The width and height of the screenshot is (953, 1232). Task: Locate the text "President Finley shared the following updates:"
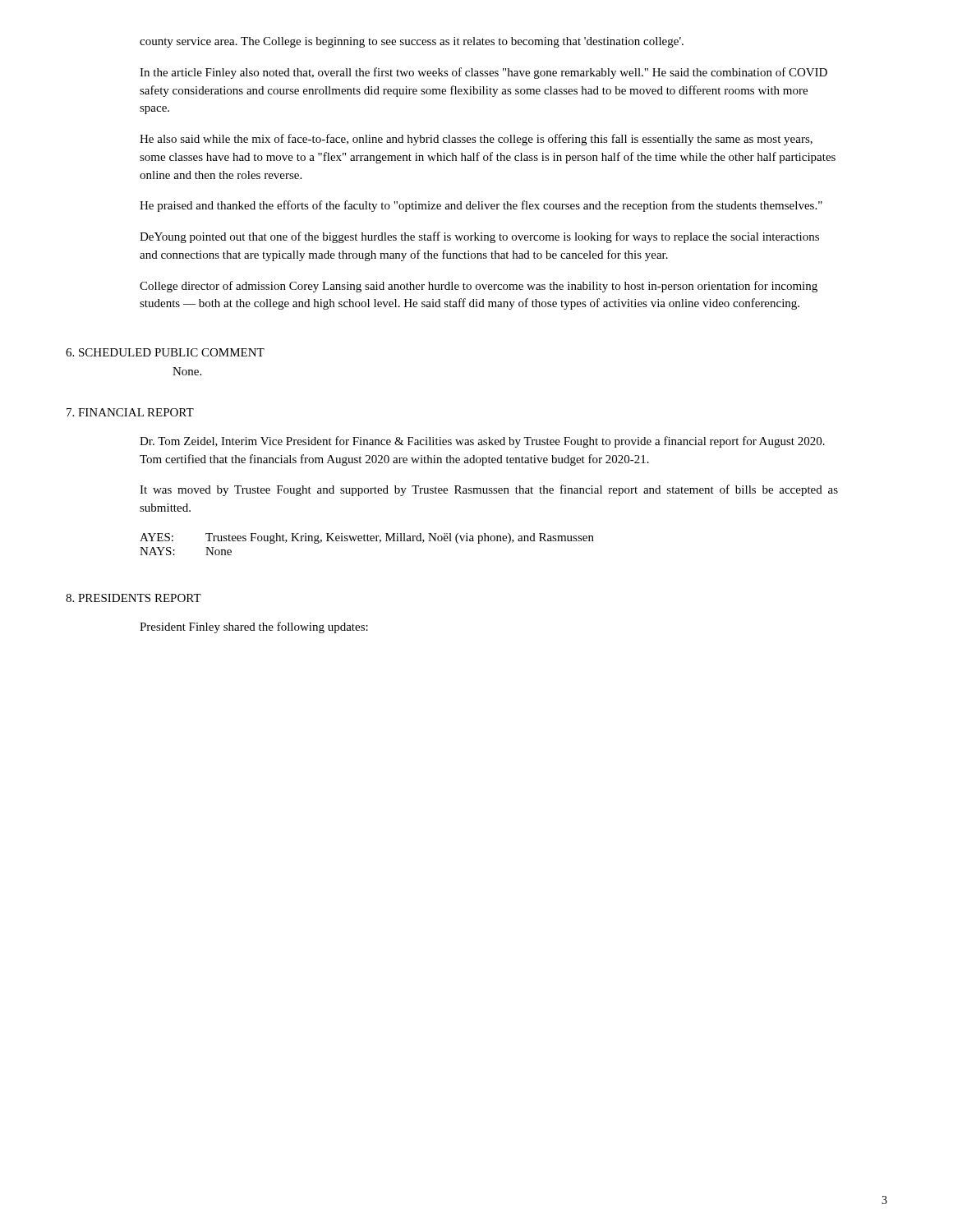click(254, 627)
